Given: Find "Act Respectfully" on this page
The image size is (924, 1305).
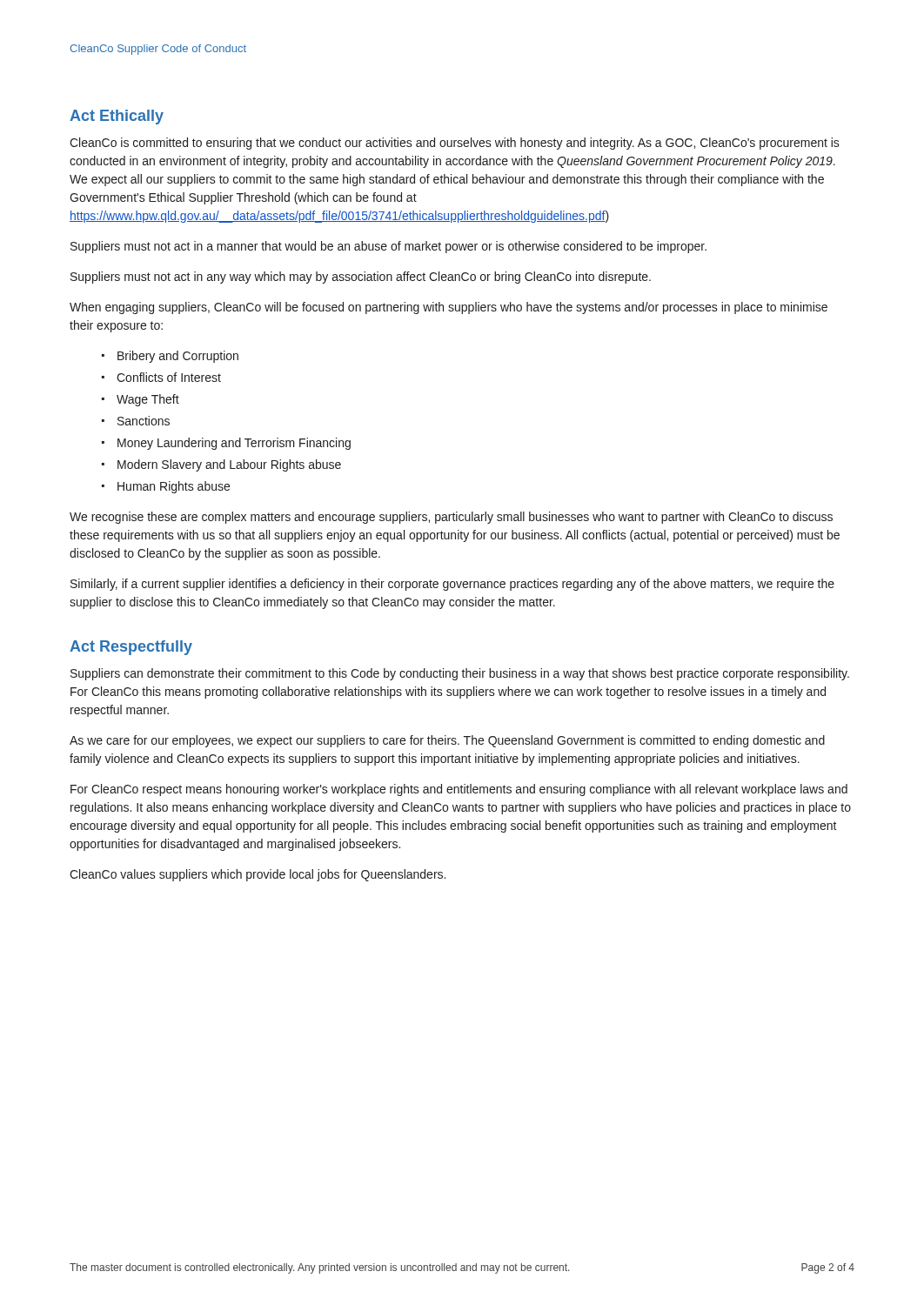Looking at the screenshot, I should pyautogui.click(x=131, y=646).
